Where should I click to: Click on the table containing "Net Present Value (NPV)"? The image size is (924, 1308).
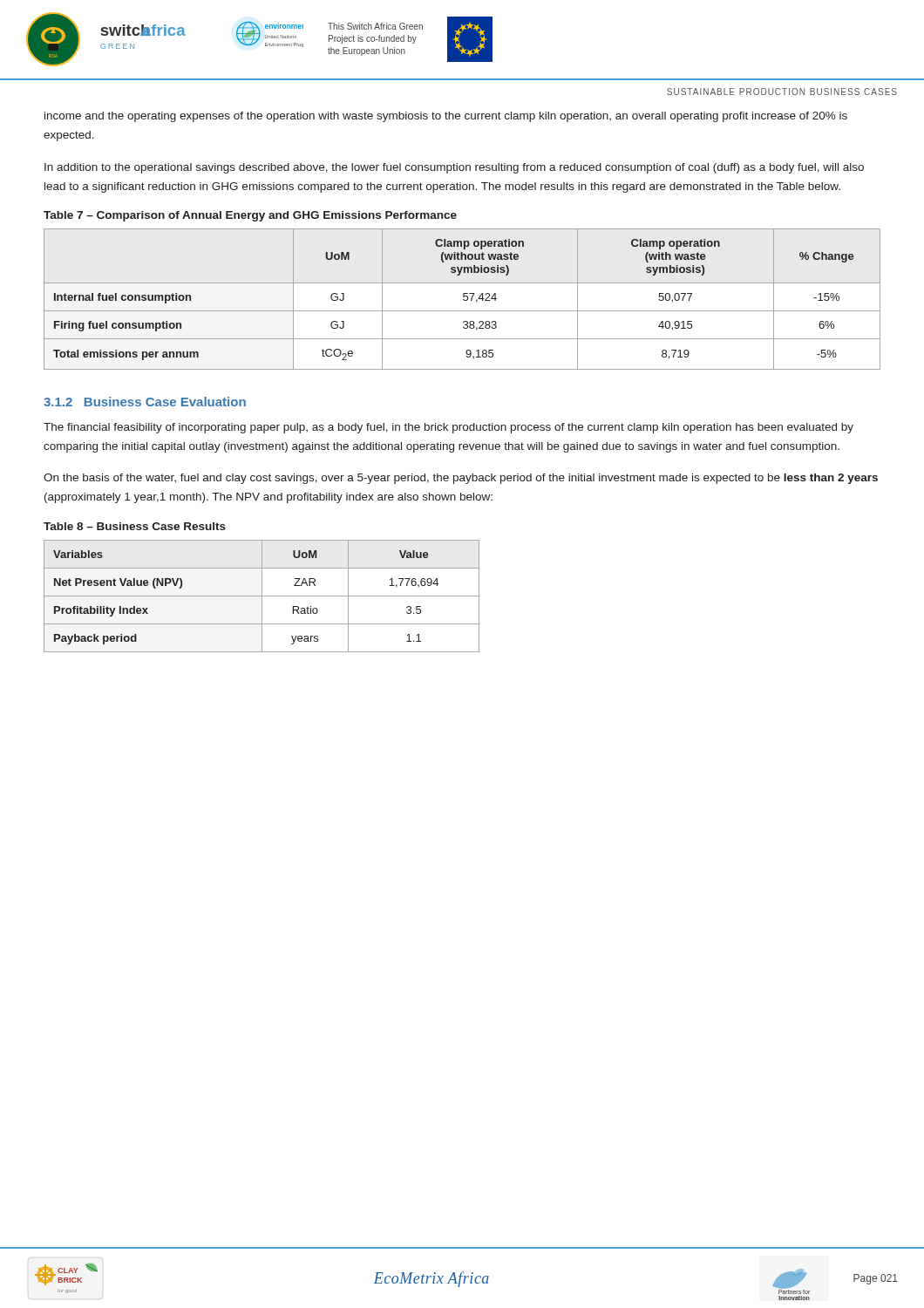tap(262, 596)
